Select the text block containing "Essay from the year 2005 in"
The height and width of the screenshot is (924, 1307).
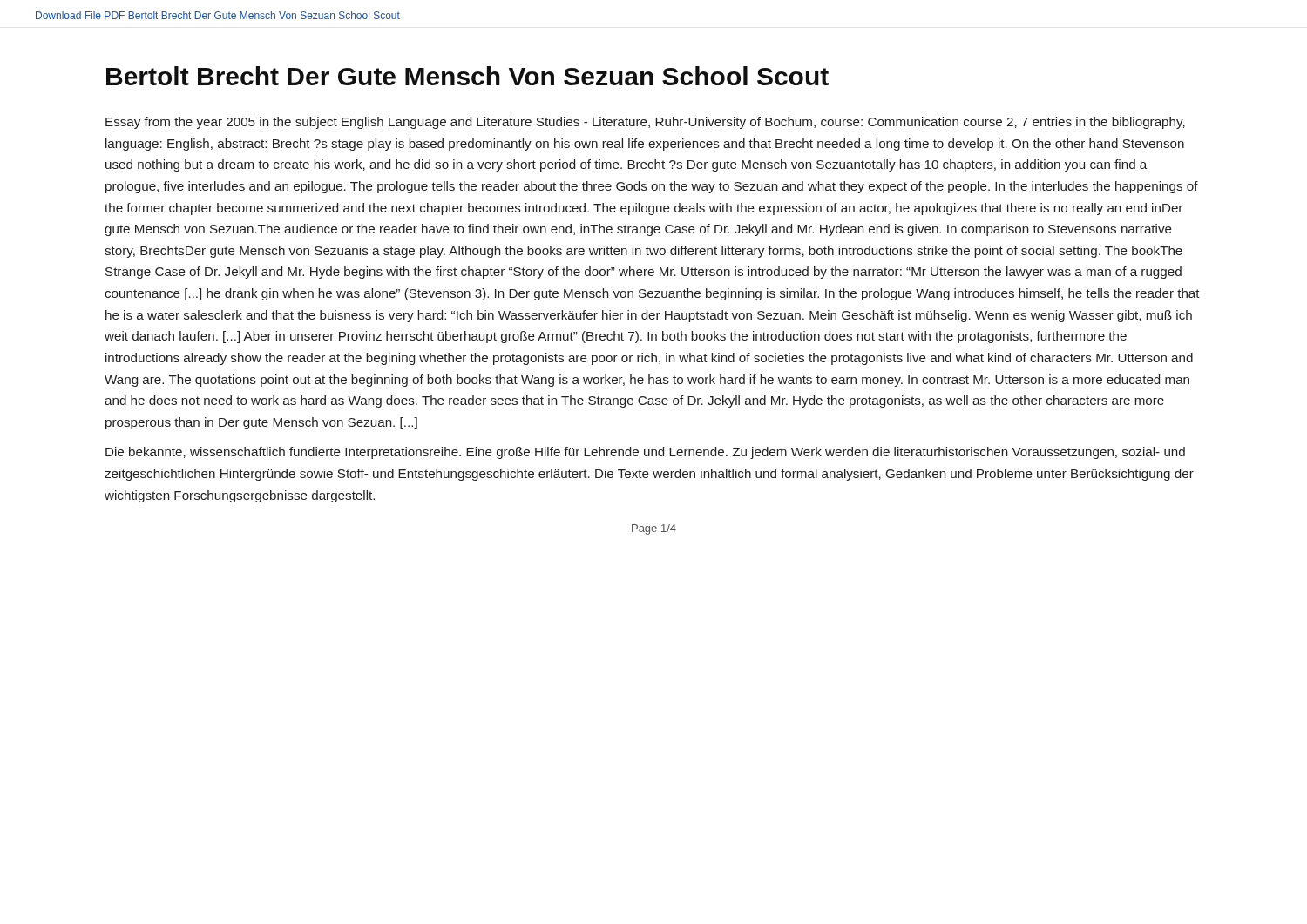[x=652, y=272]
